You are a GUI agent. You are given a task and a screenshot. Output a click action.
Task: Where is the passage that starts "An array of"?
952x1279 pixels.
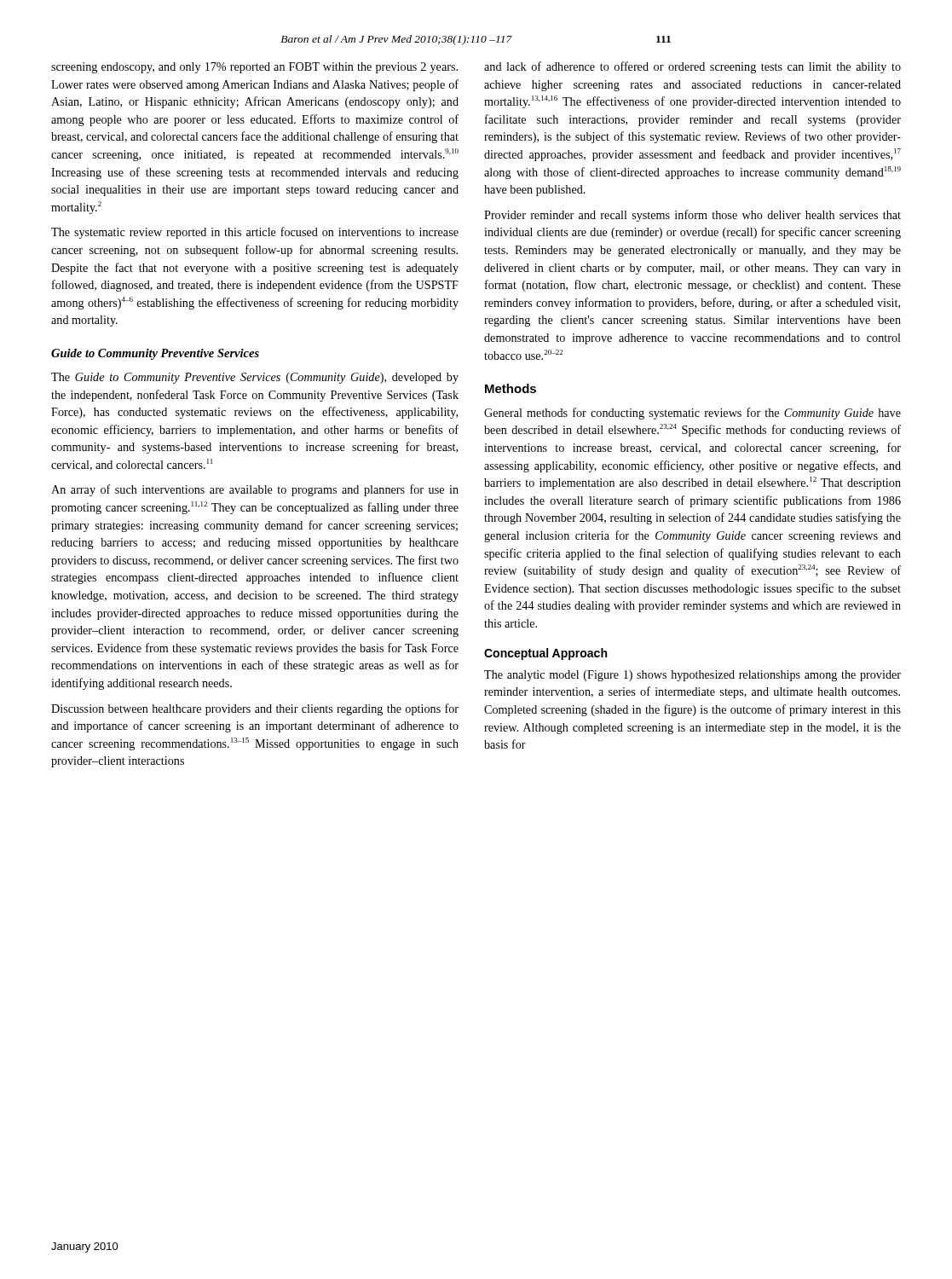click(x=255, y=587)
